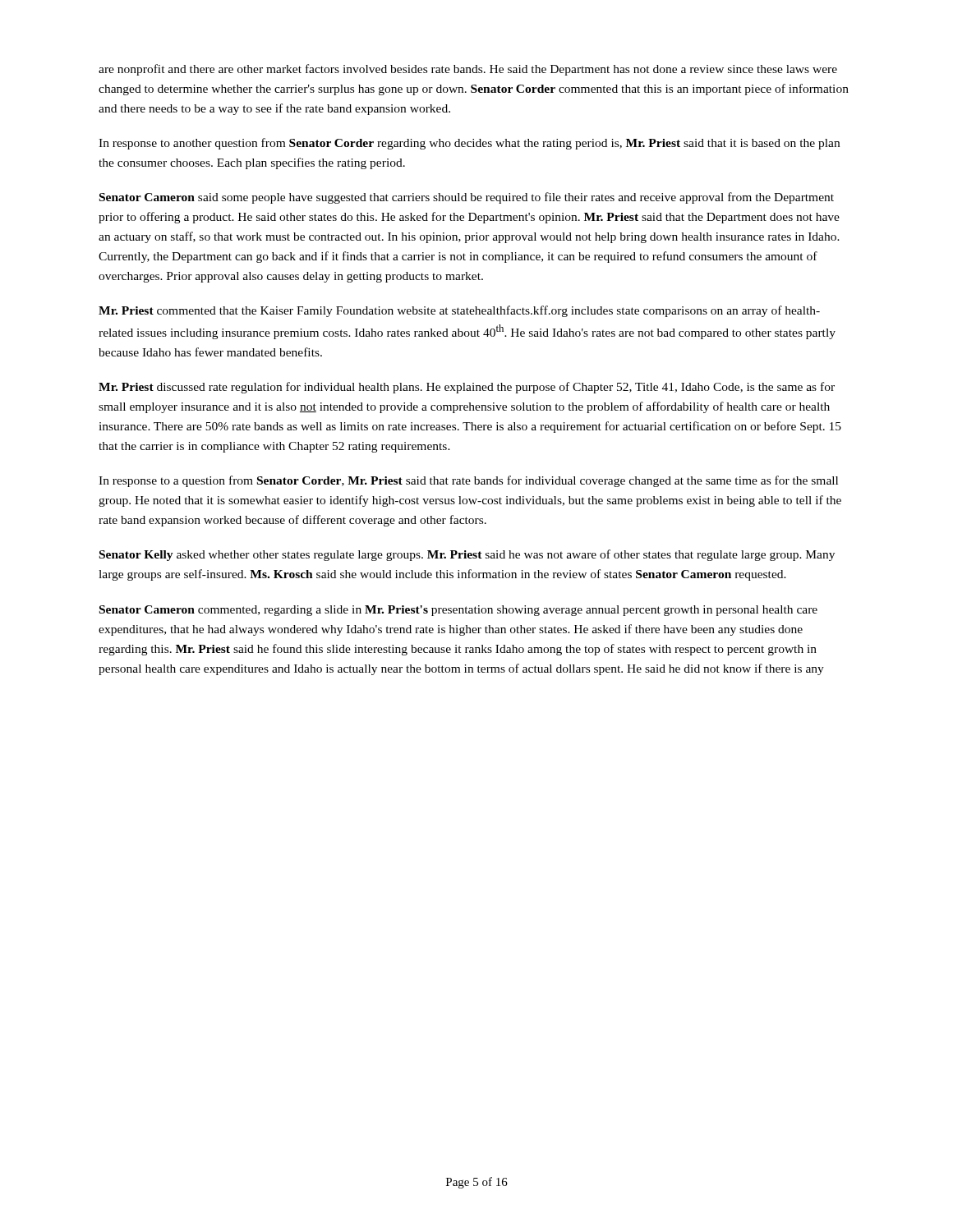This screenshot has width=953, height=1232.
Task: Find the passage starting "Senator Cameron commented, regarding"
Action: 461,638
